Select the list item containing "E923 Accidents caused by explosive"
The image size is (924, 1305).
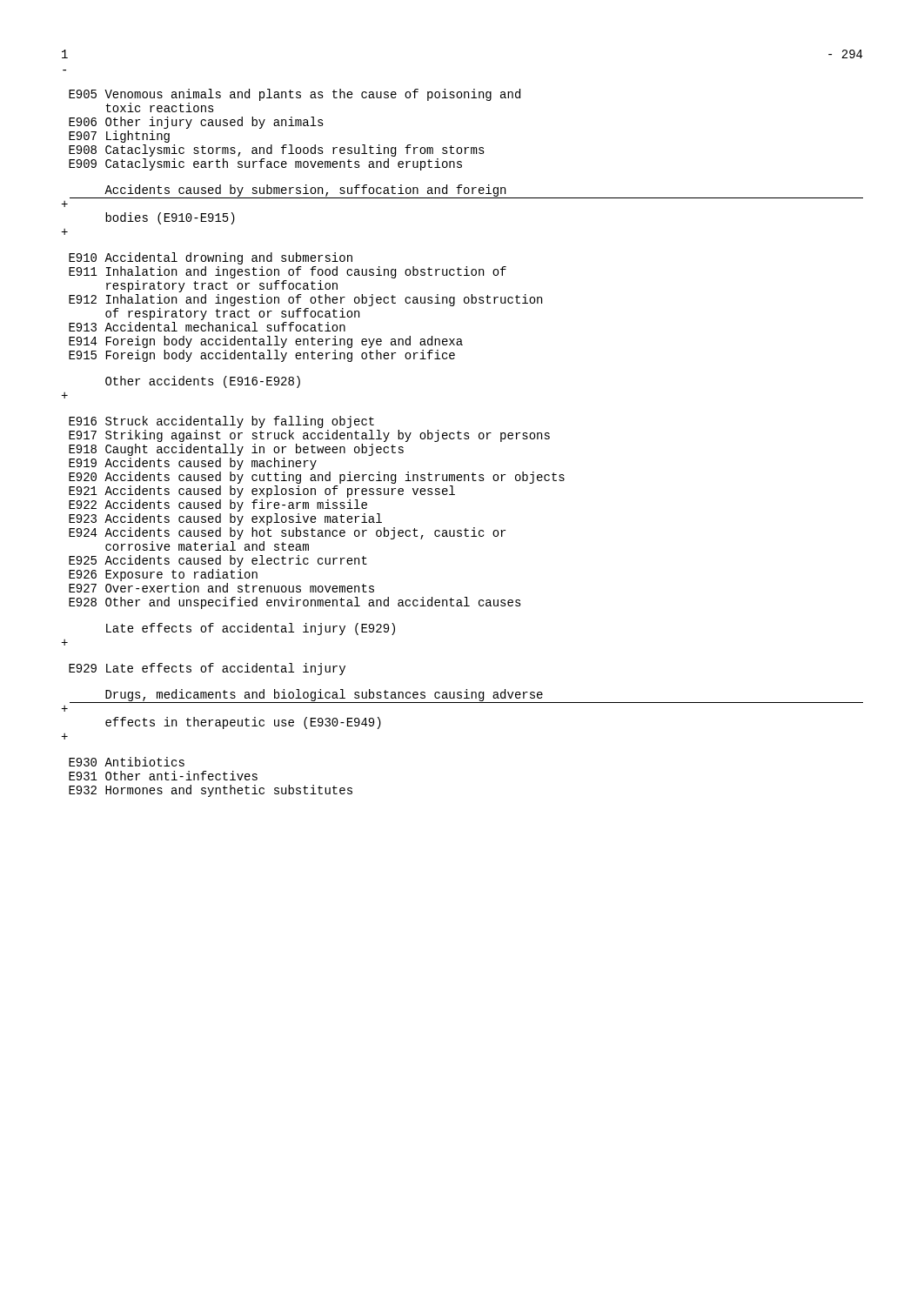pos(462,519)
